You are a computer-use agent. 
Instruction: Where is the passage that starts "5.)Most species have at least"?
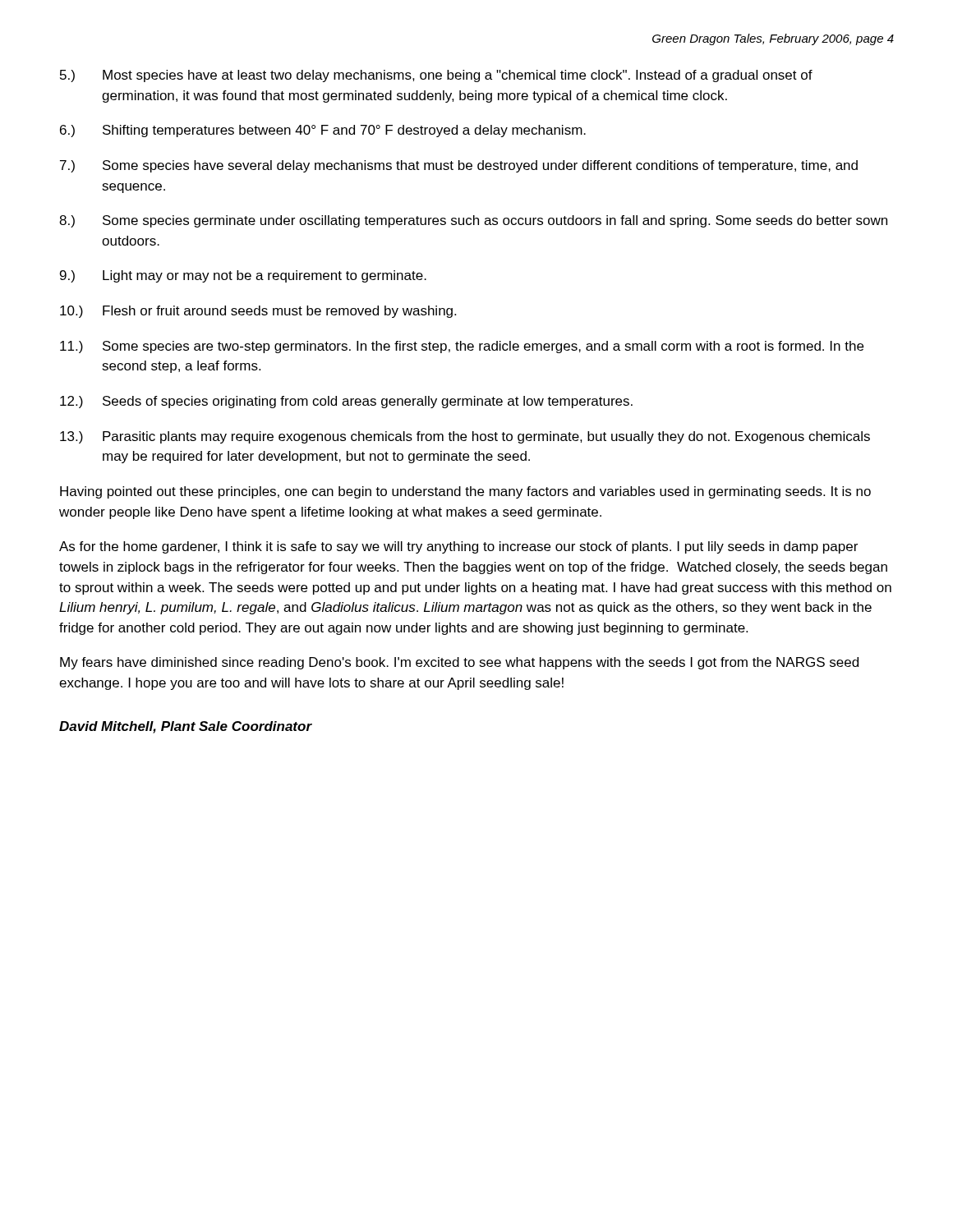[x=475, y=86]
